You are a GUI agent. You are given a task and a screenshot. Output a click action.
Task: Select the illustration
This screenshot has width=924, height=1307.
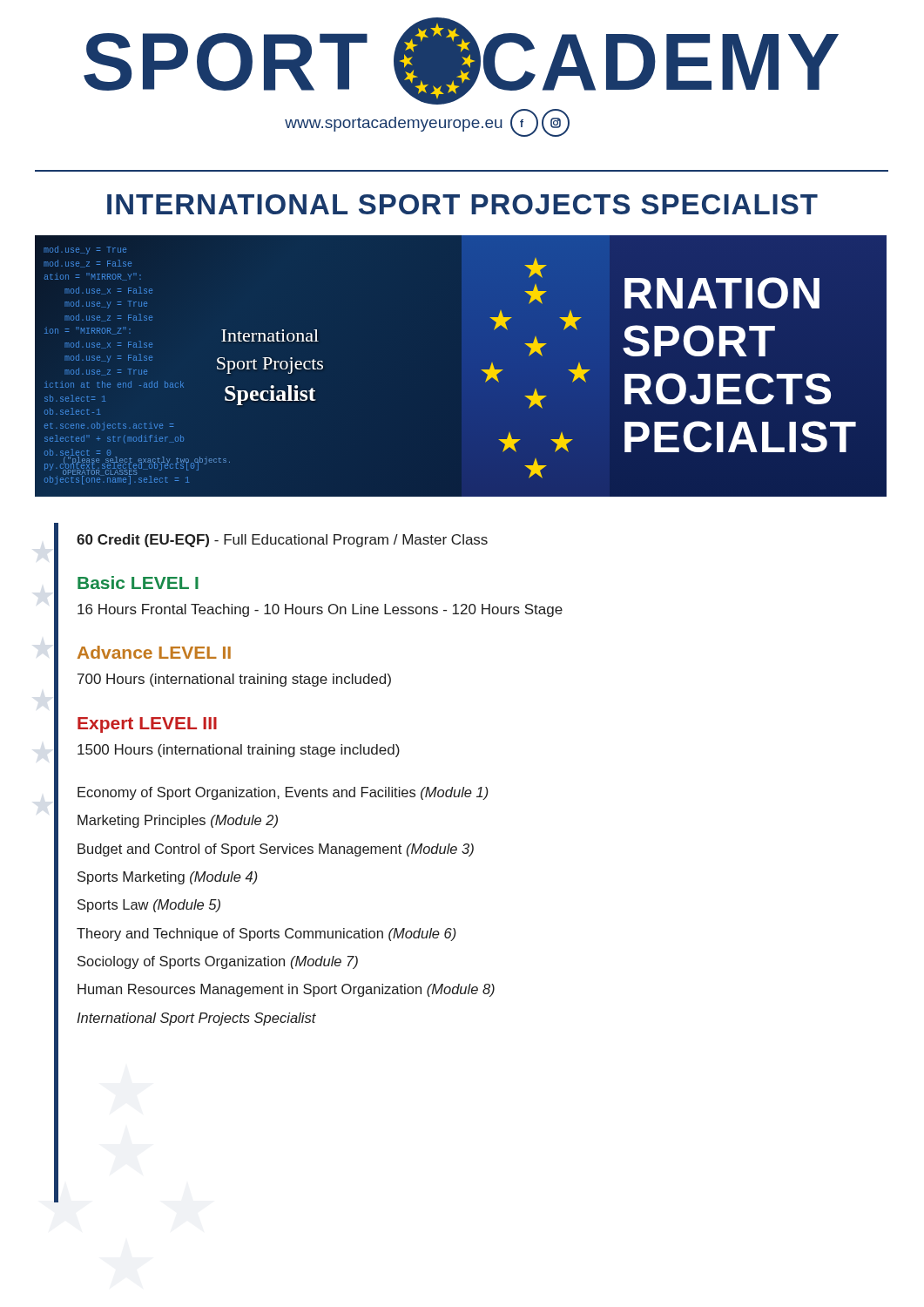[x=43, y=697]
